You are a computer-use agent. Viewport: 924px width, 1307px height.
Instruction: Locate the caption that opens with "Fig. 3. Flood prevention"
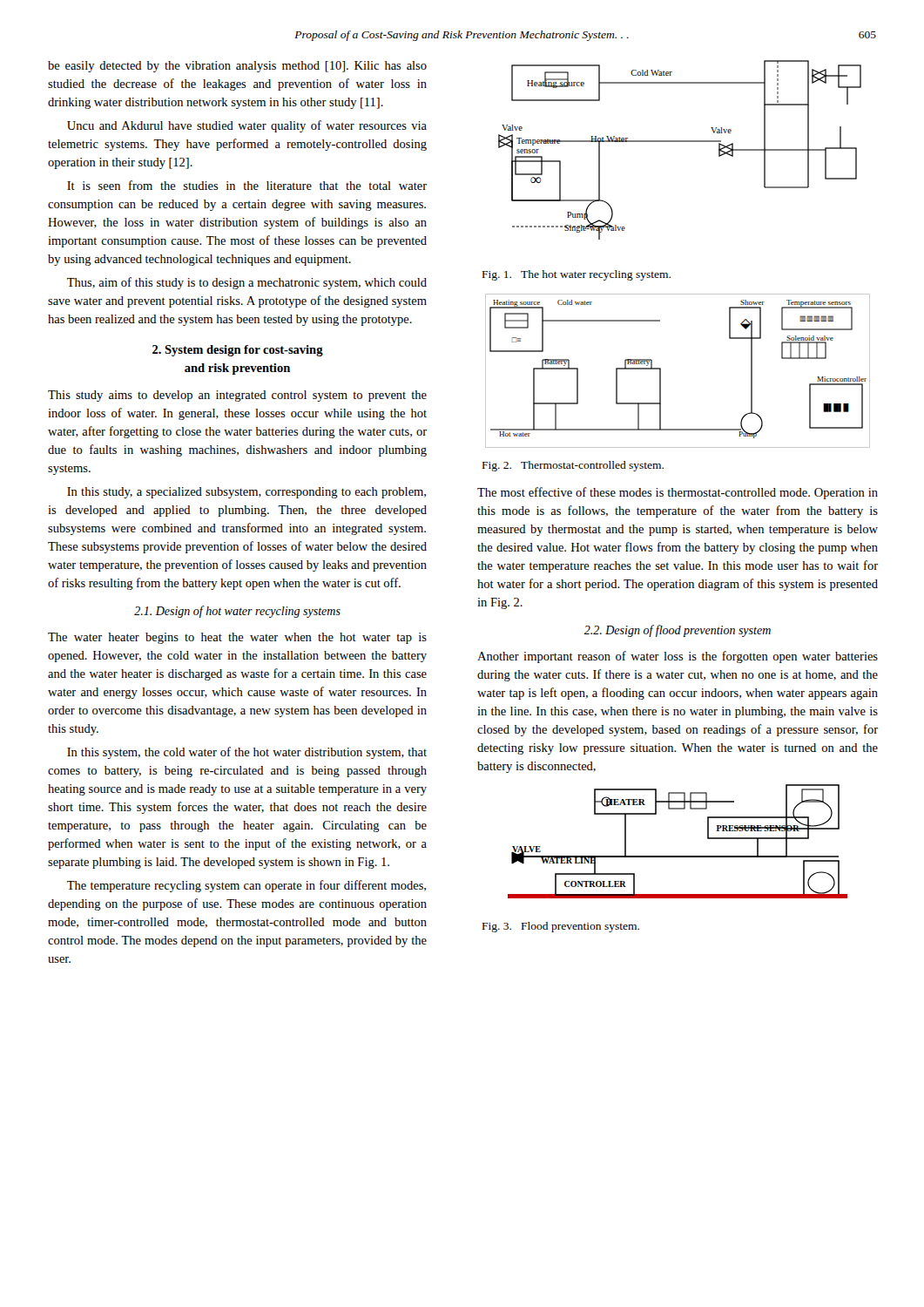click(x=561, y=925)
